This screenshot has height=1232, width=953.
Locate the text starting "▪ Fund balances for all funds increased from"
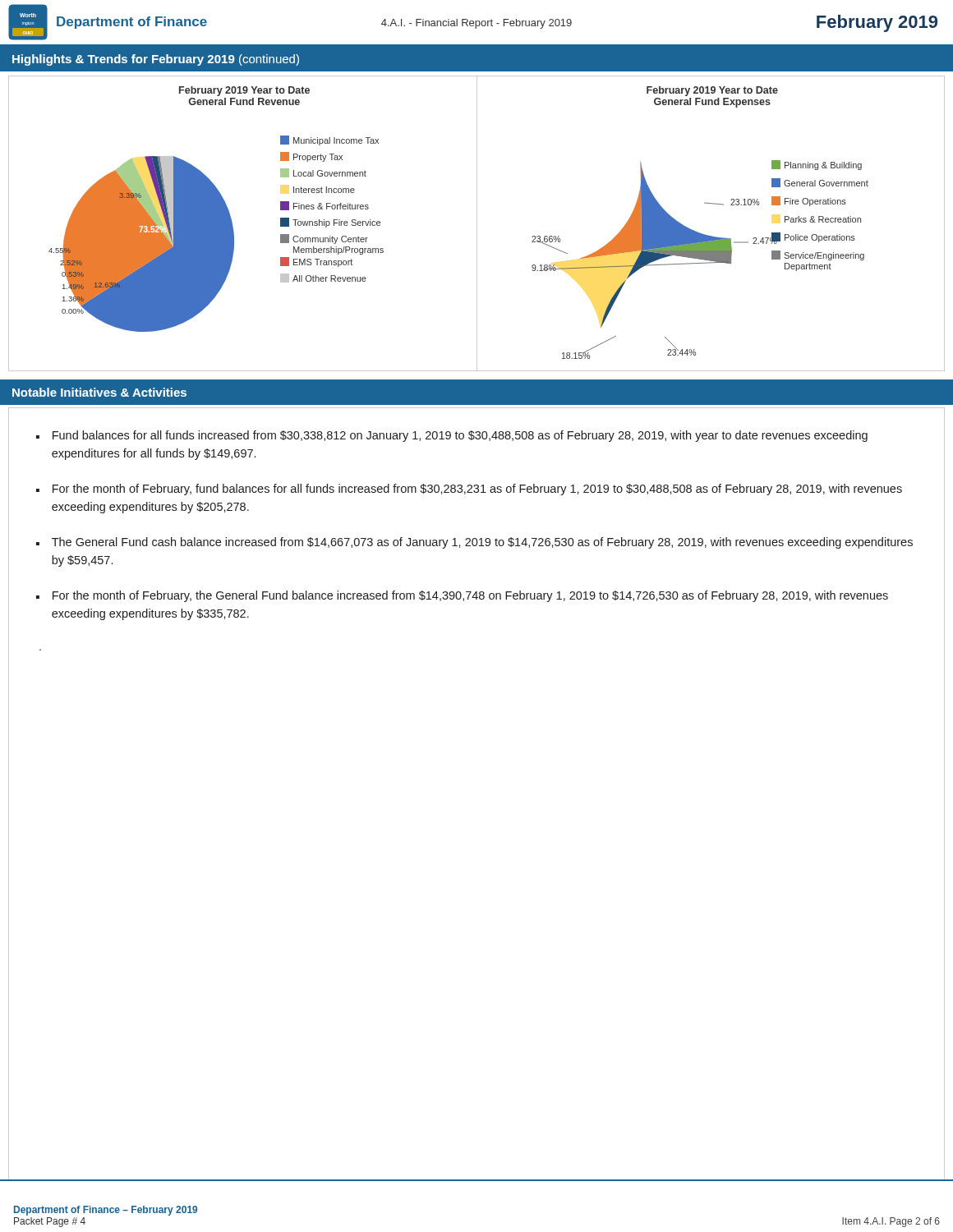476,445
